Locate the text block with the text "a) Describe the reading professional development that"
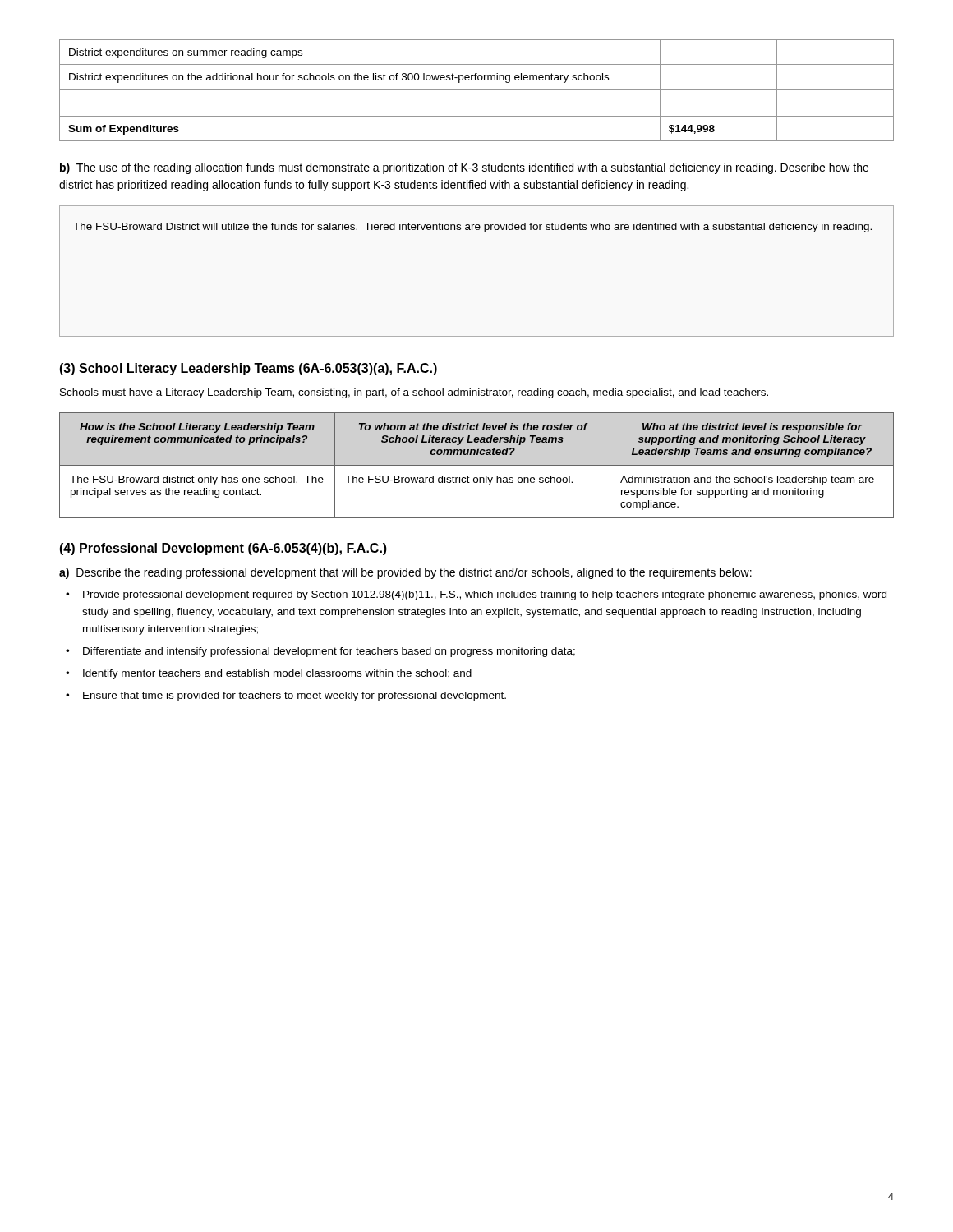The width and height of the screenshot is (953, 1232). coord(406,573)
